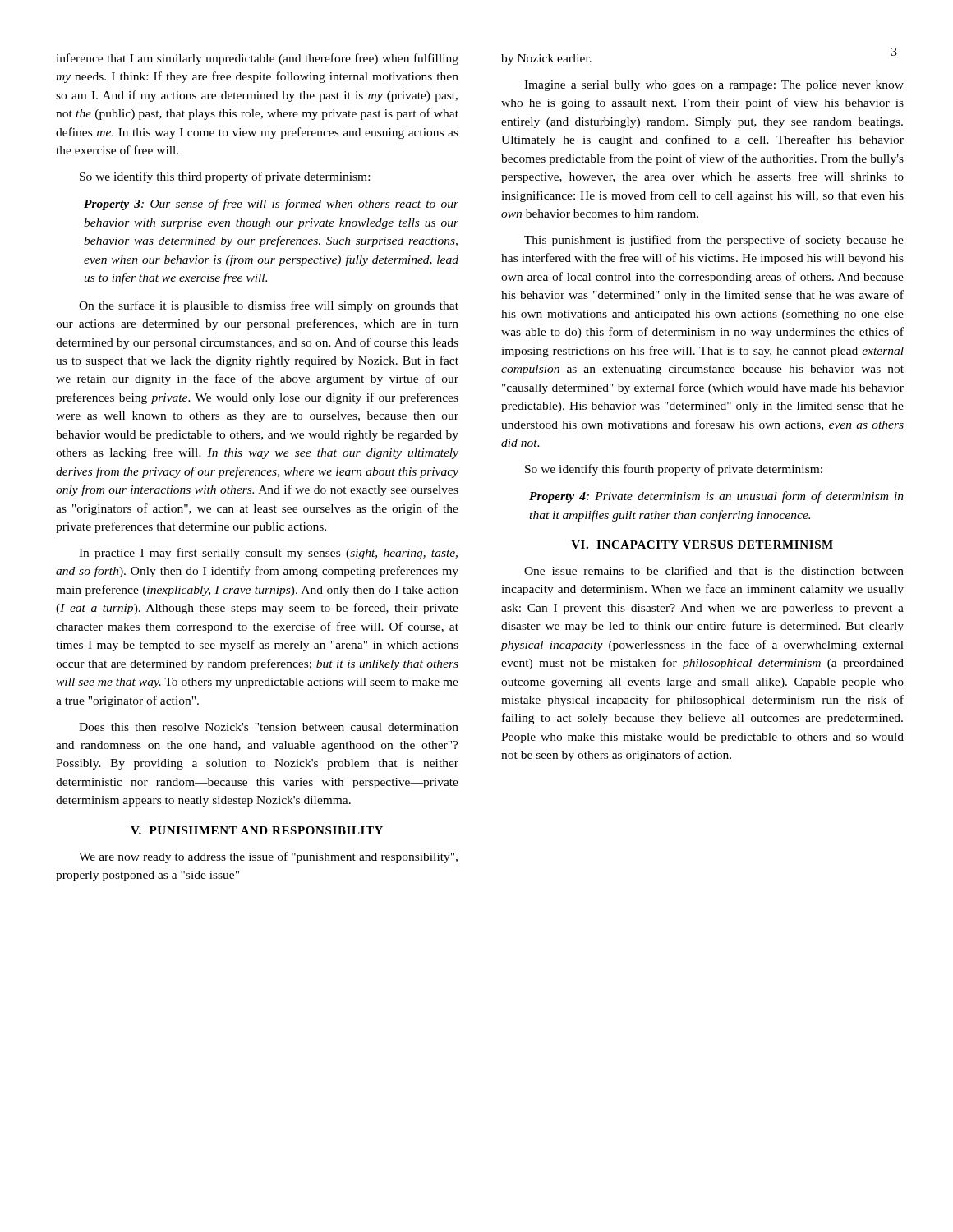This screenshot has height=1232, width=953.
Task: Locate the element starting "Does this then resolve Nozick's "tension between causal"
Action: (257, 764)
